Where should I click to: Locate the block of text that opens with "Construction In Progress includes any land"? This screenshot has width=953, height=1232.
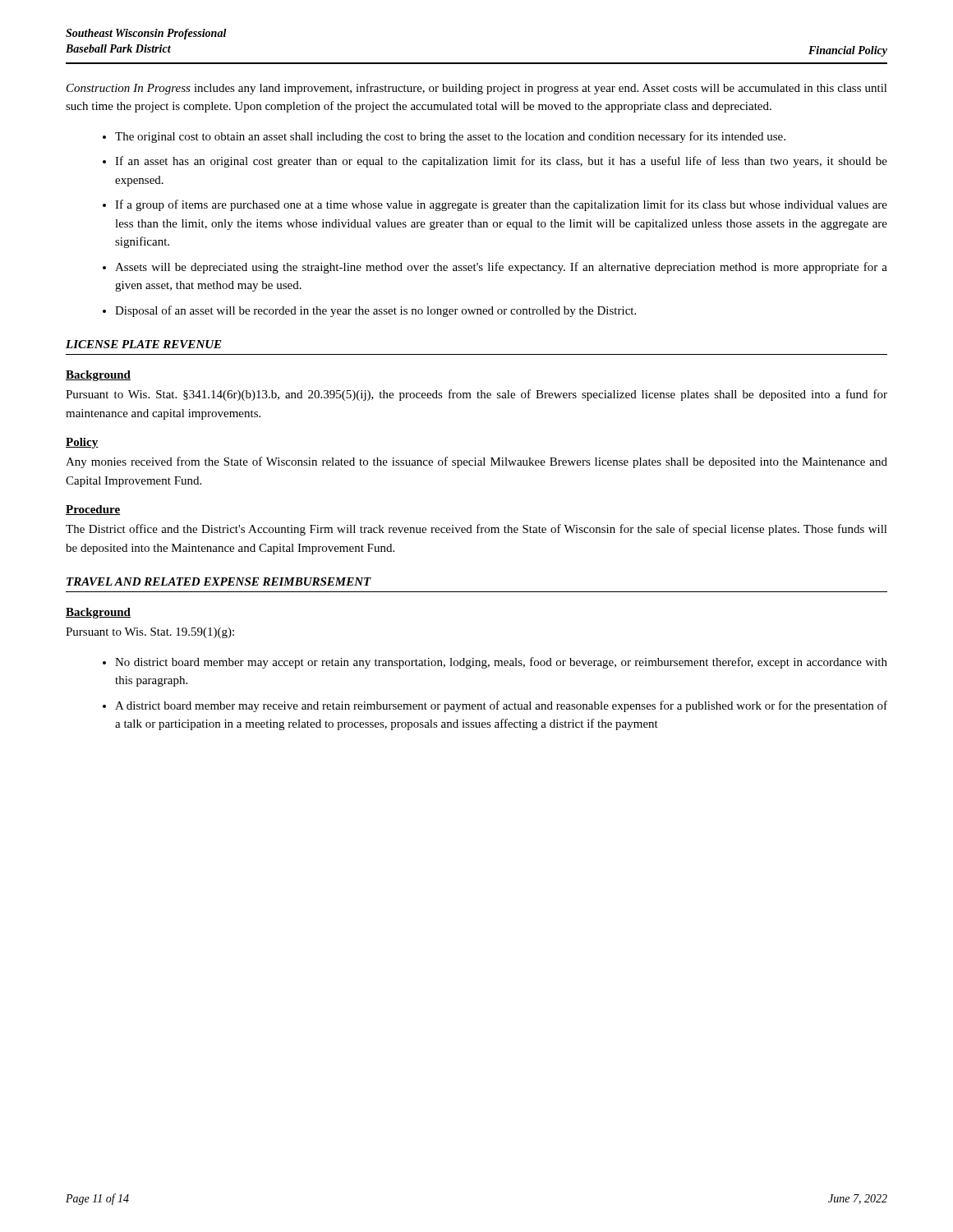pyautogui.click(x=476, y=97)
